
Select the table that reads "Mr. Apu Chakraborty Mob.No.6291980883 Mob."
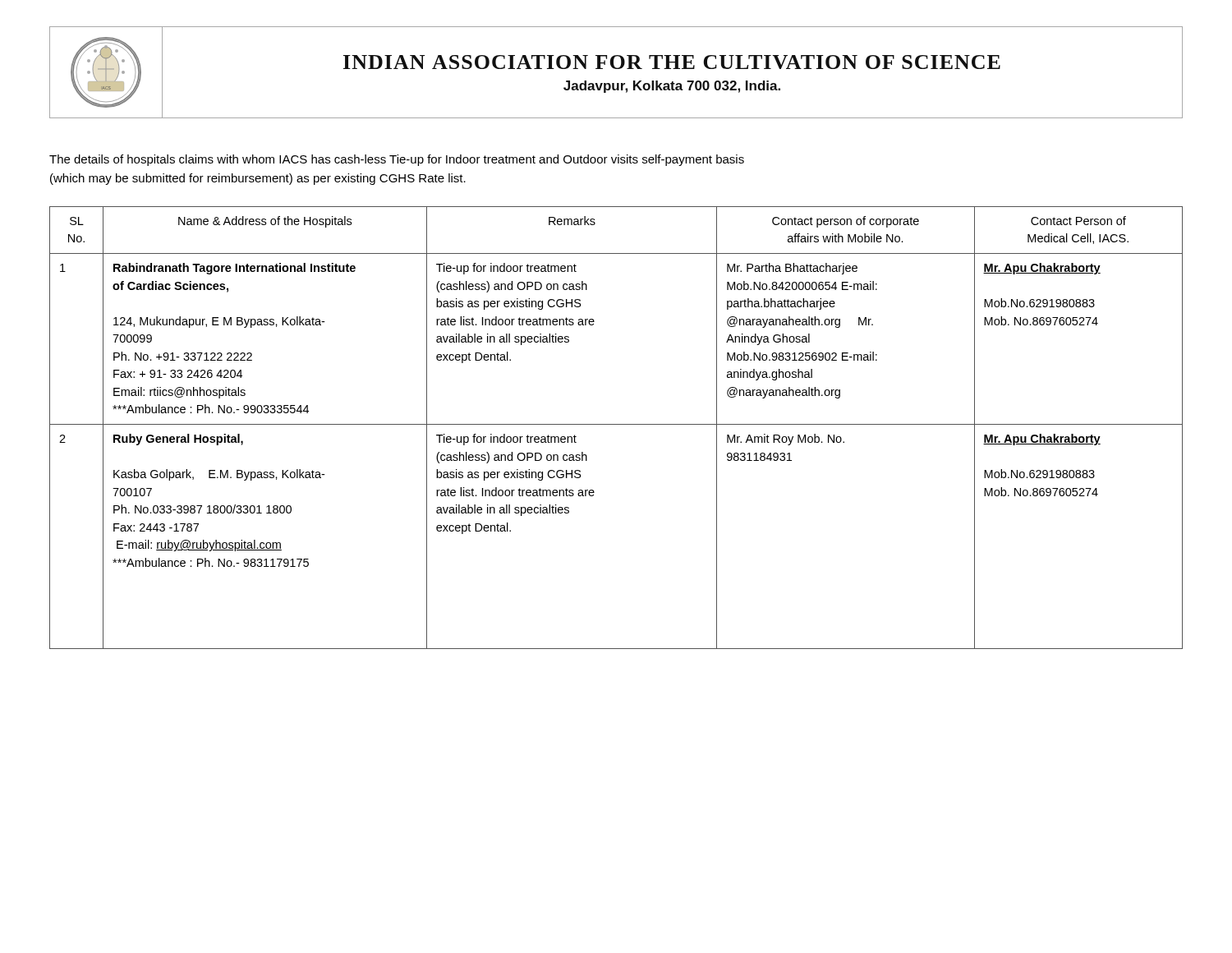click(616, 427)
